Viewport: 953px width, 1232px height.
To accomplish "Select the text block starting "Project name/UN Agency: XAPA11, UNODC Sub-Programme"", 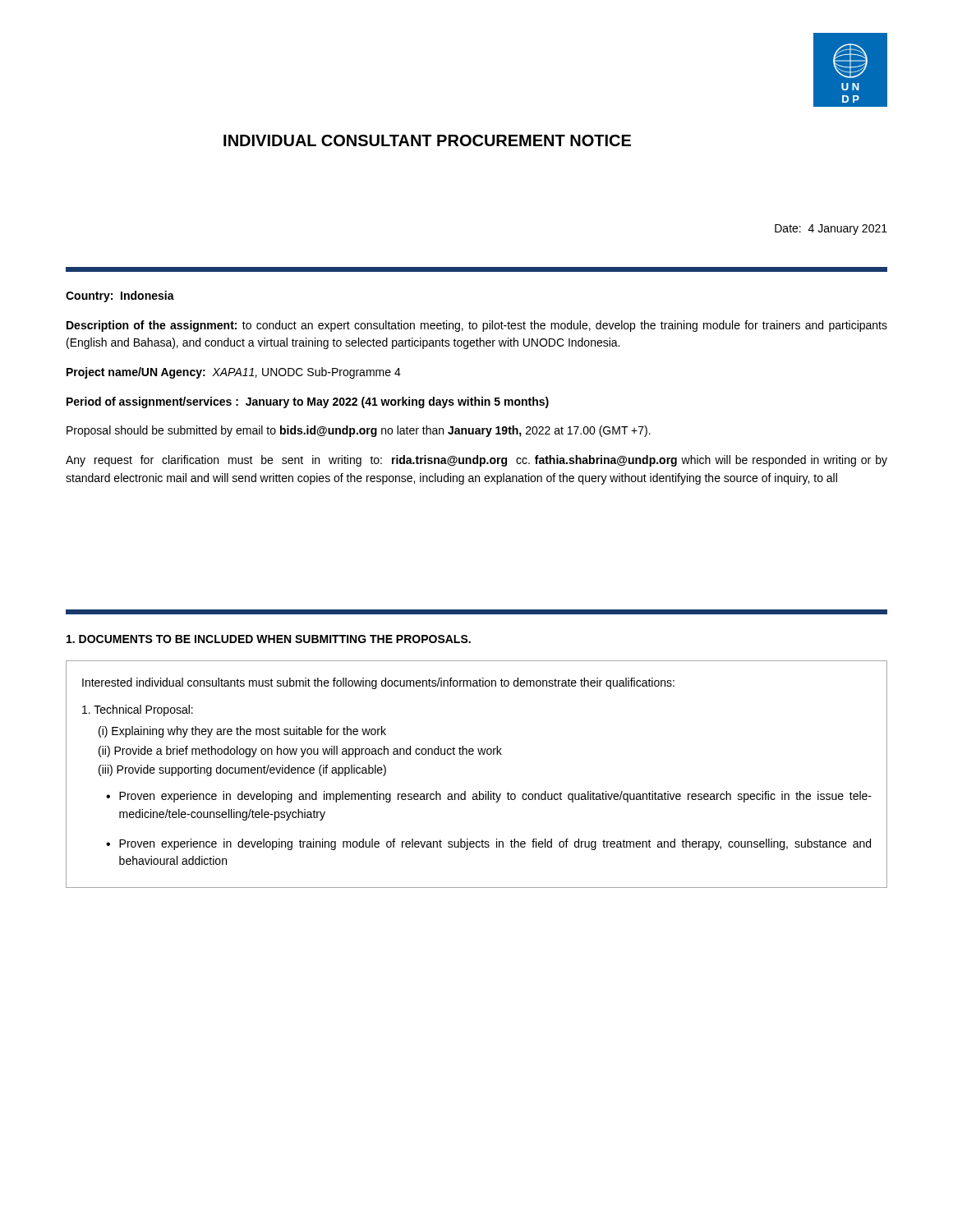I will (x=233, y=372).
